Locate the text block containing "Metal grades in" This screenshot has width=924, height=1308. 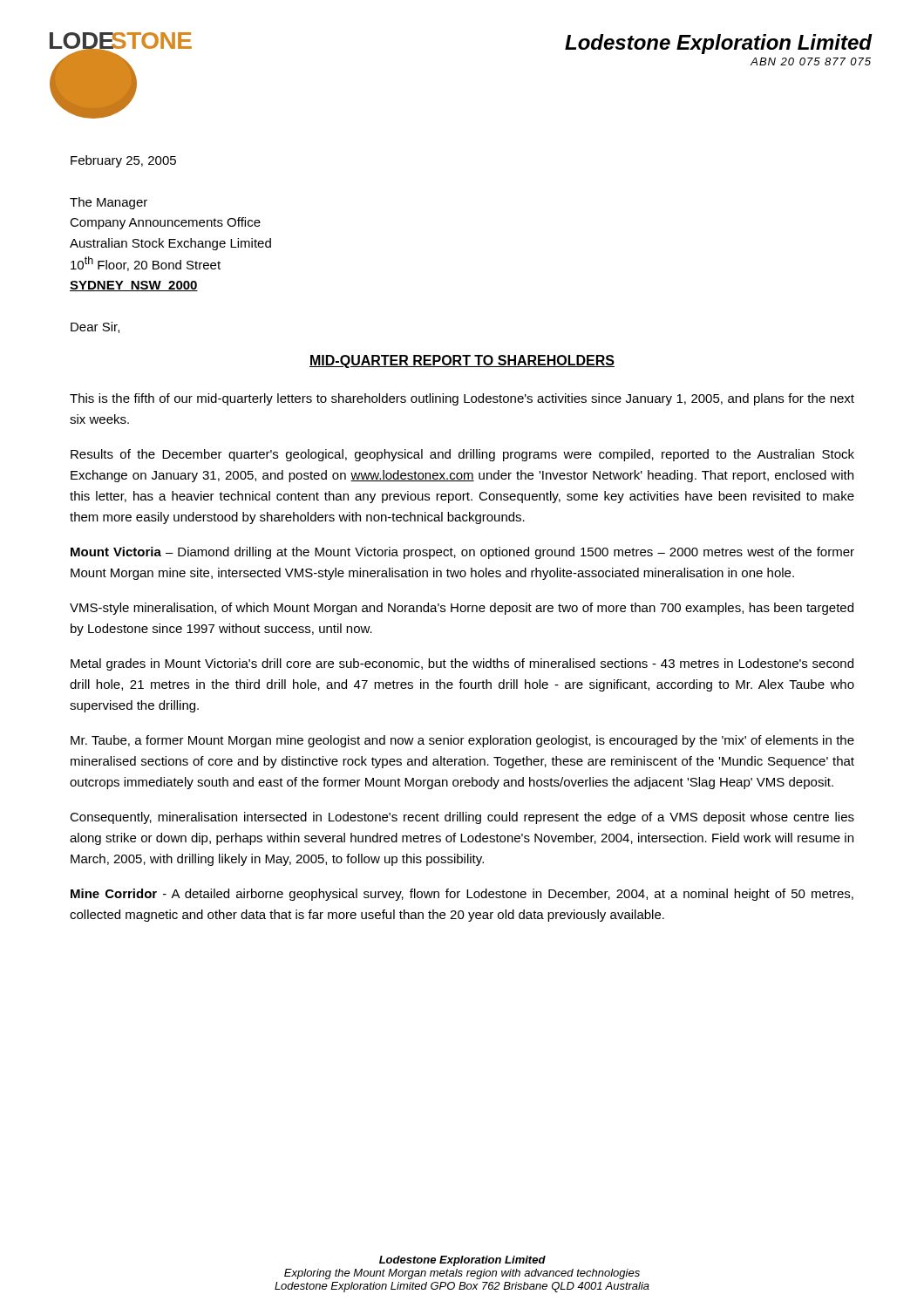point(462,684)
